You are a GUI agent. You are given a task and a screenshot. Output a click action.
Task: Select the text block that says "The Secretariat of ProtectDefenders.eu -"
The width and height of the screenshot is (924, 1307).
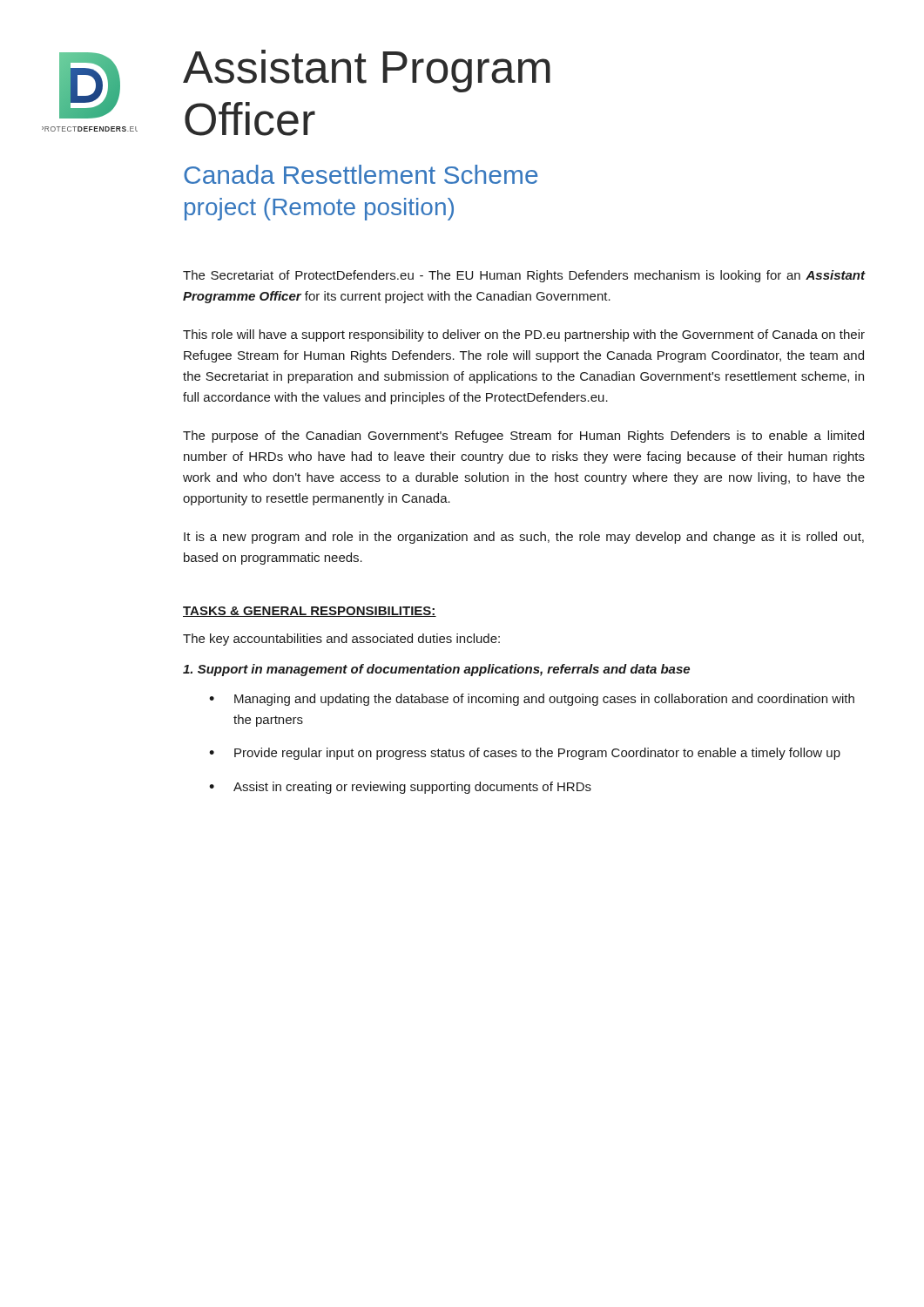pyautogui.click(x=524, y=285)
